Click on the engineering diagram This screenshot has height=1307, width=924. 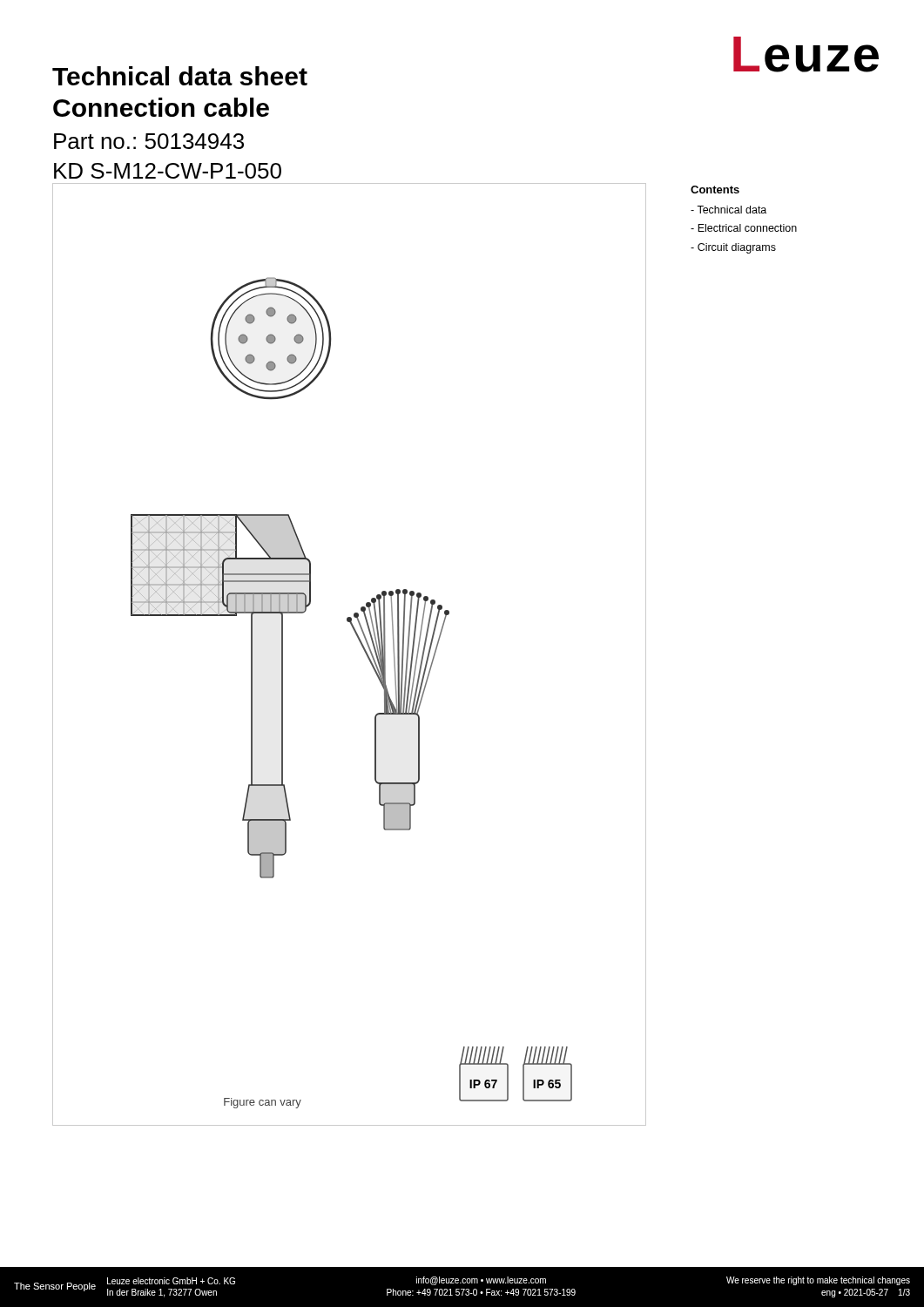pos(349,654)
